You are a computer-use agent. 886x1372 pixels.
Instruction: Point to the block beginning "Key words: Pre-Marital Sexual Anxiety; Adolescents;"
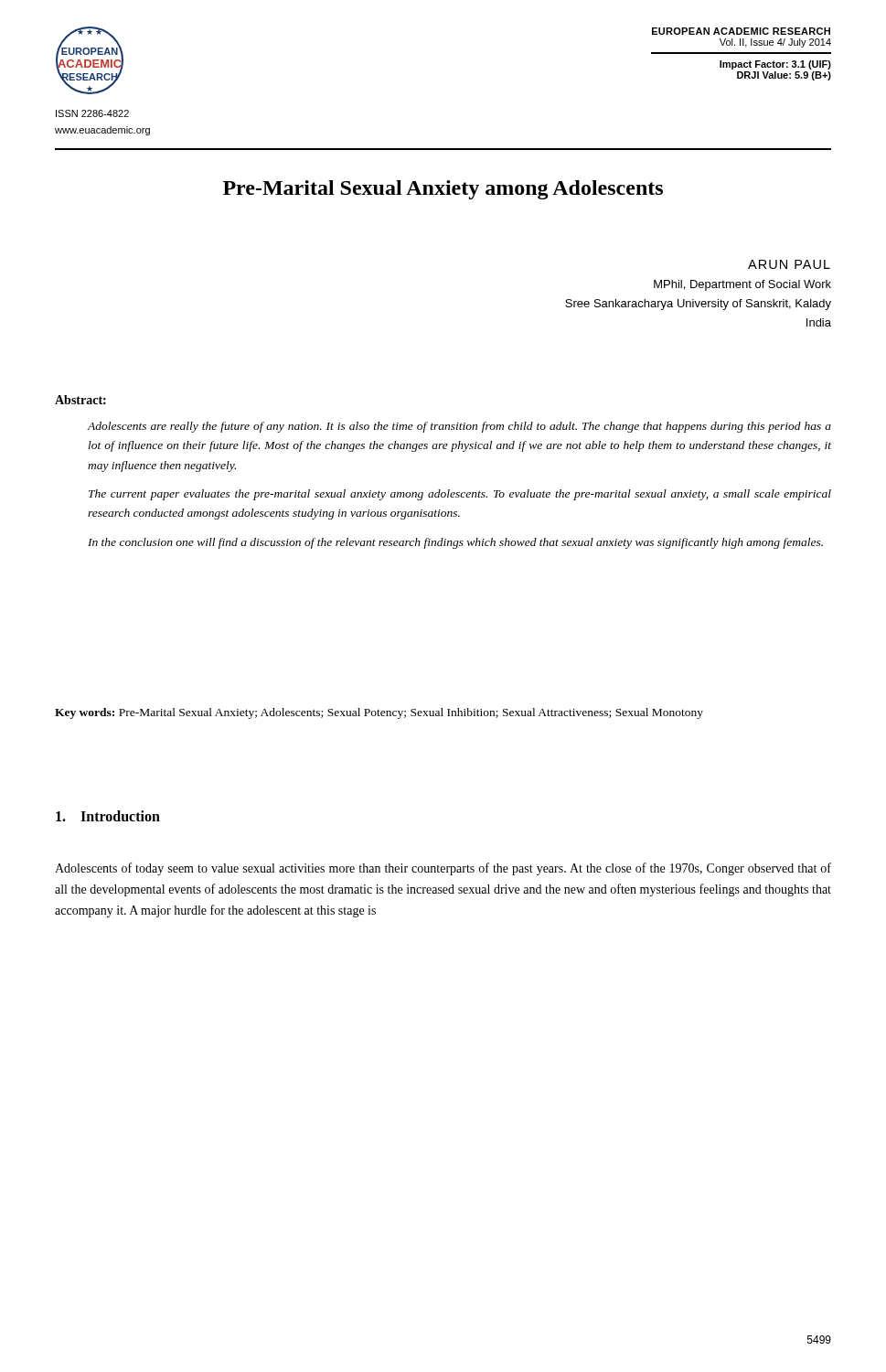tap(379, 712)
